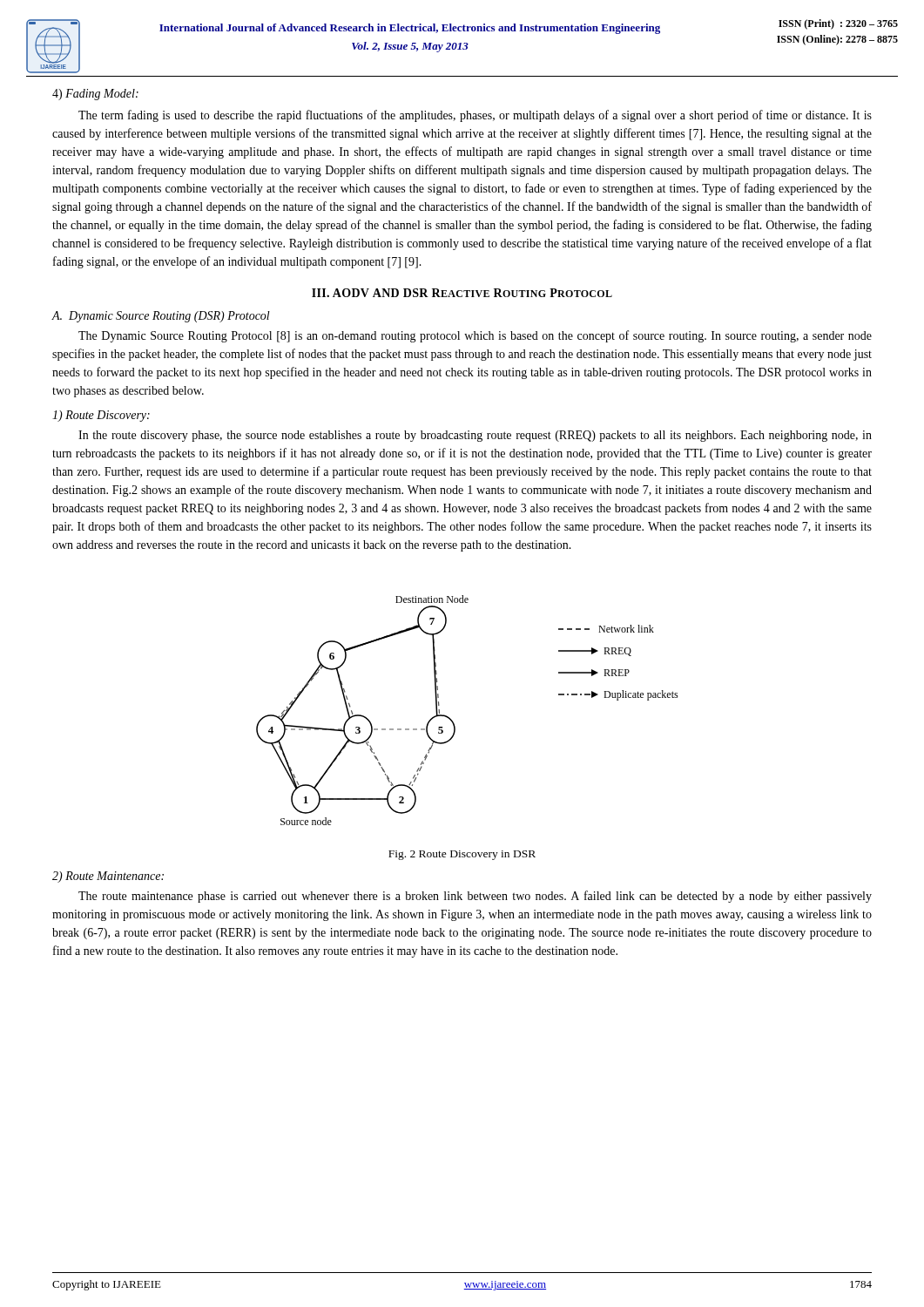This screenshot has height=1307, width=924.
Task: Locate the block starting "The term fading is used to describe"
Action: pyautogui.click(x=462, y=189)
